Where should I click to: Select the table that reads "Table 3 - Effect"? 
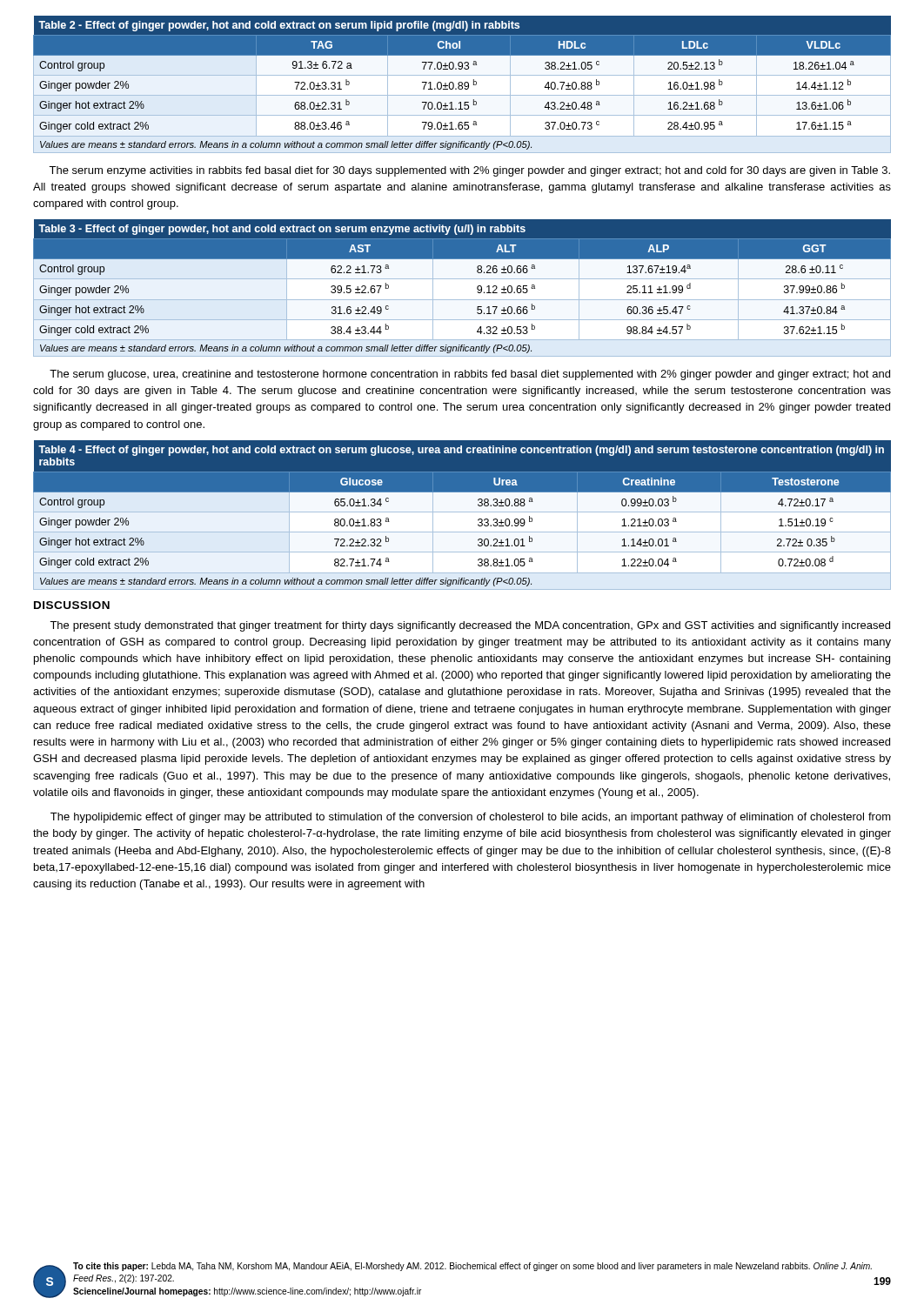coord(462,288)
